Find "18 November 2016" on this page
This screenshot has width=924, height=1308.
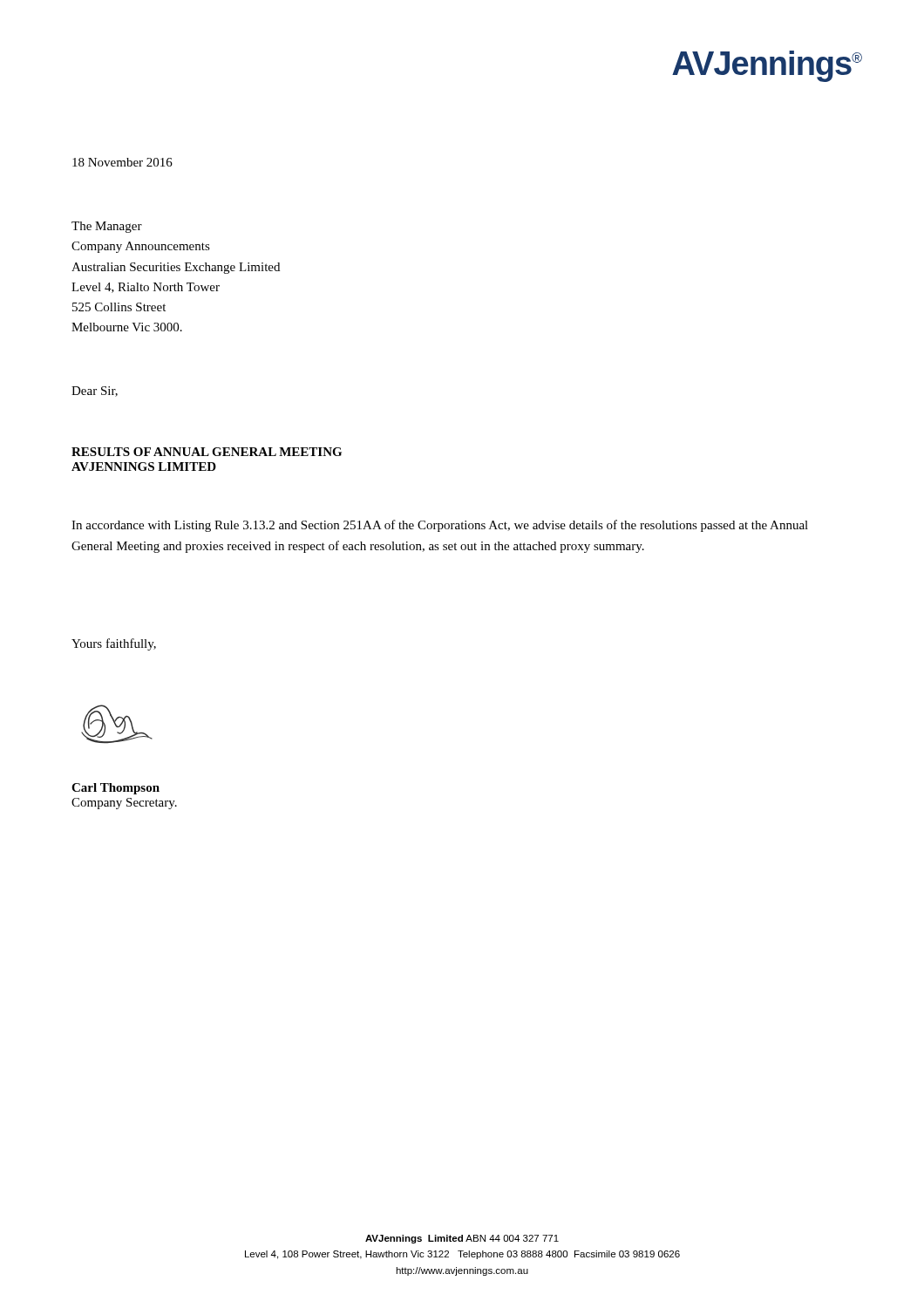tap(122, 162)
